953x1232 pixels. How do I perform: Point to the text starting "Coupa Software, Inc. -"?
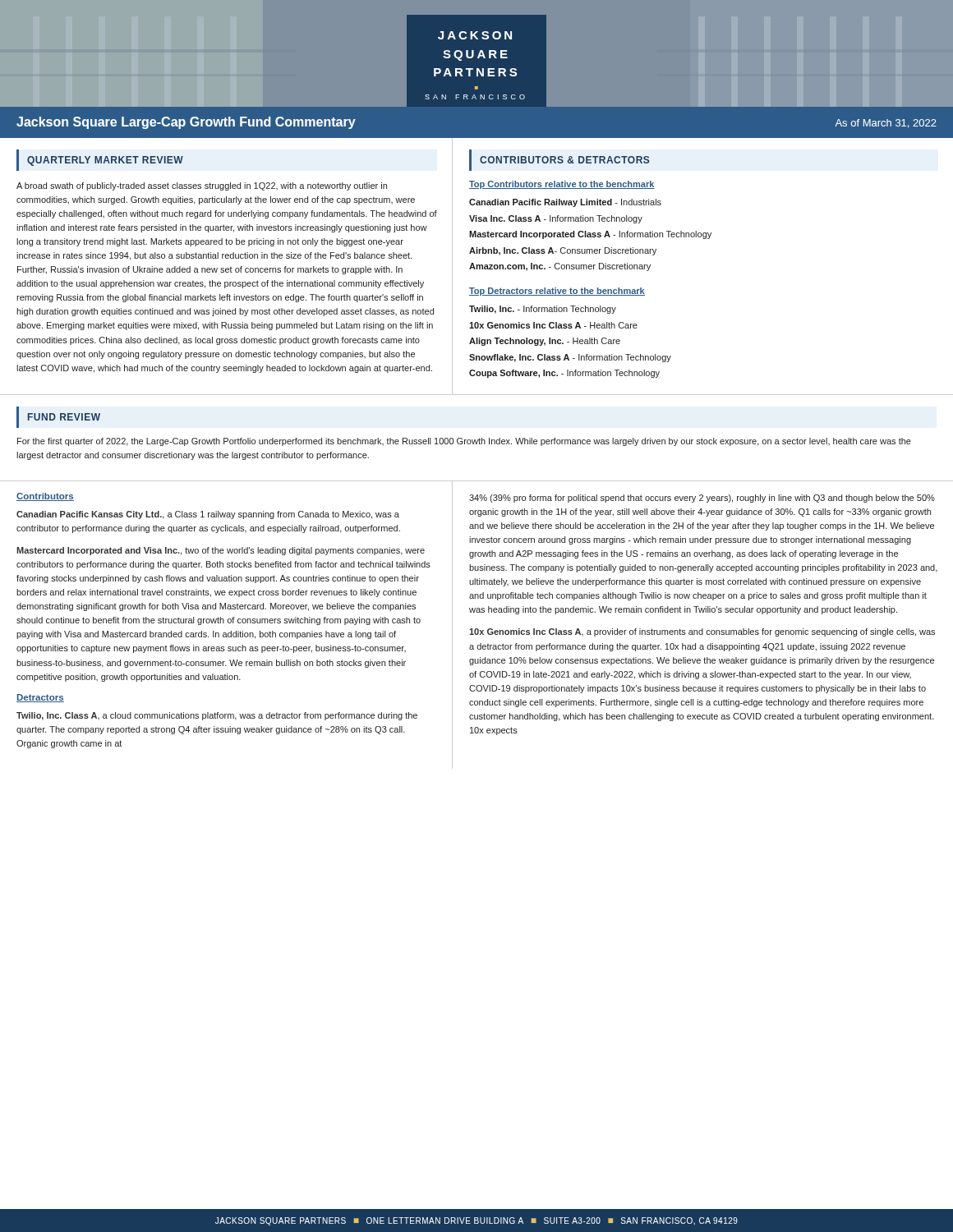coord(564,373)
